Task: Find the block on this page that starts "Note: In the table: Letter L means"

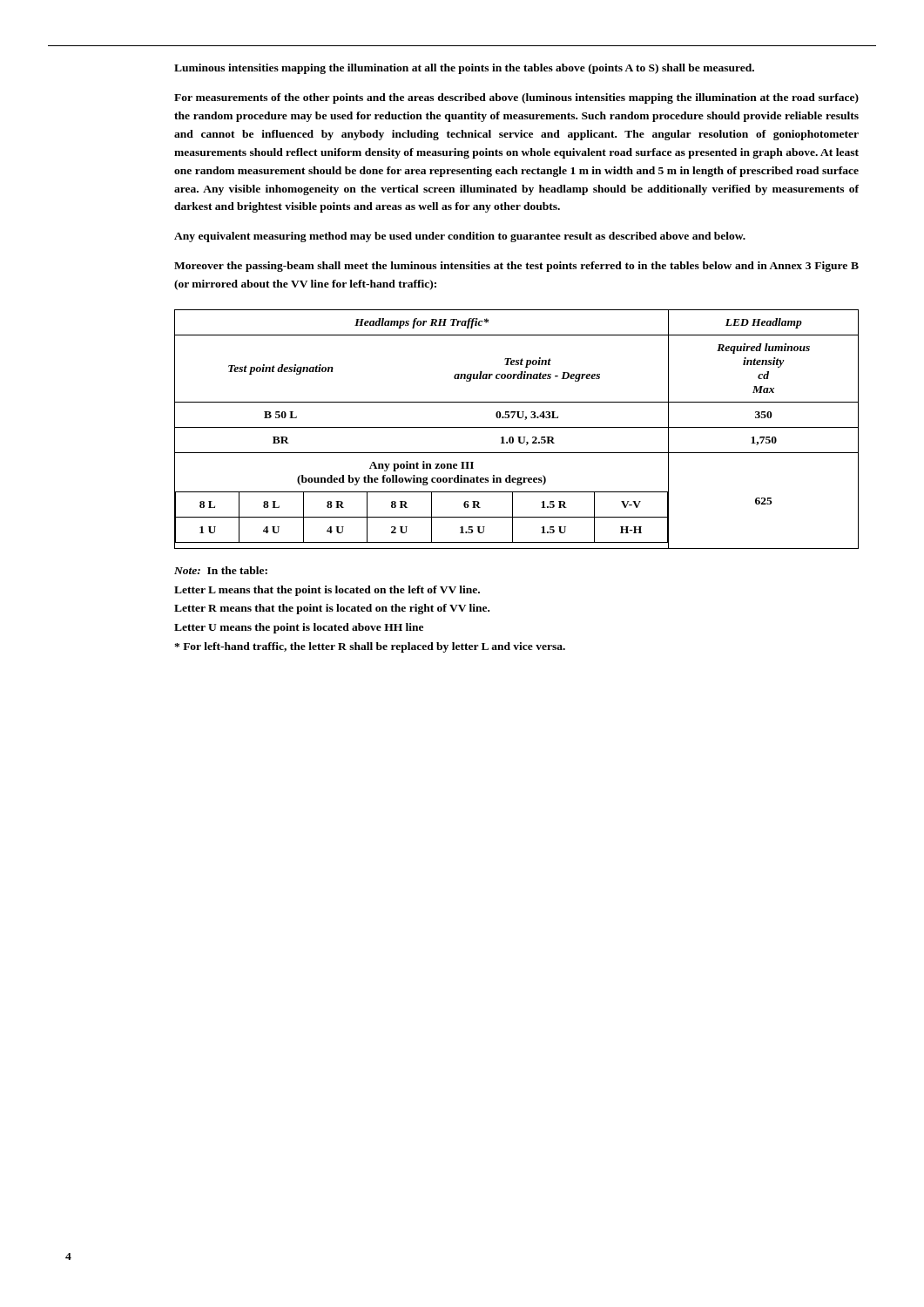Action: [370, 608]
